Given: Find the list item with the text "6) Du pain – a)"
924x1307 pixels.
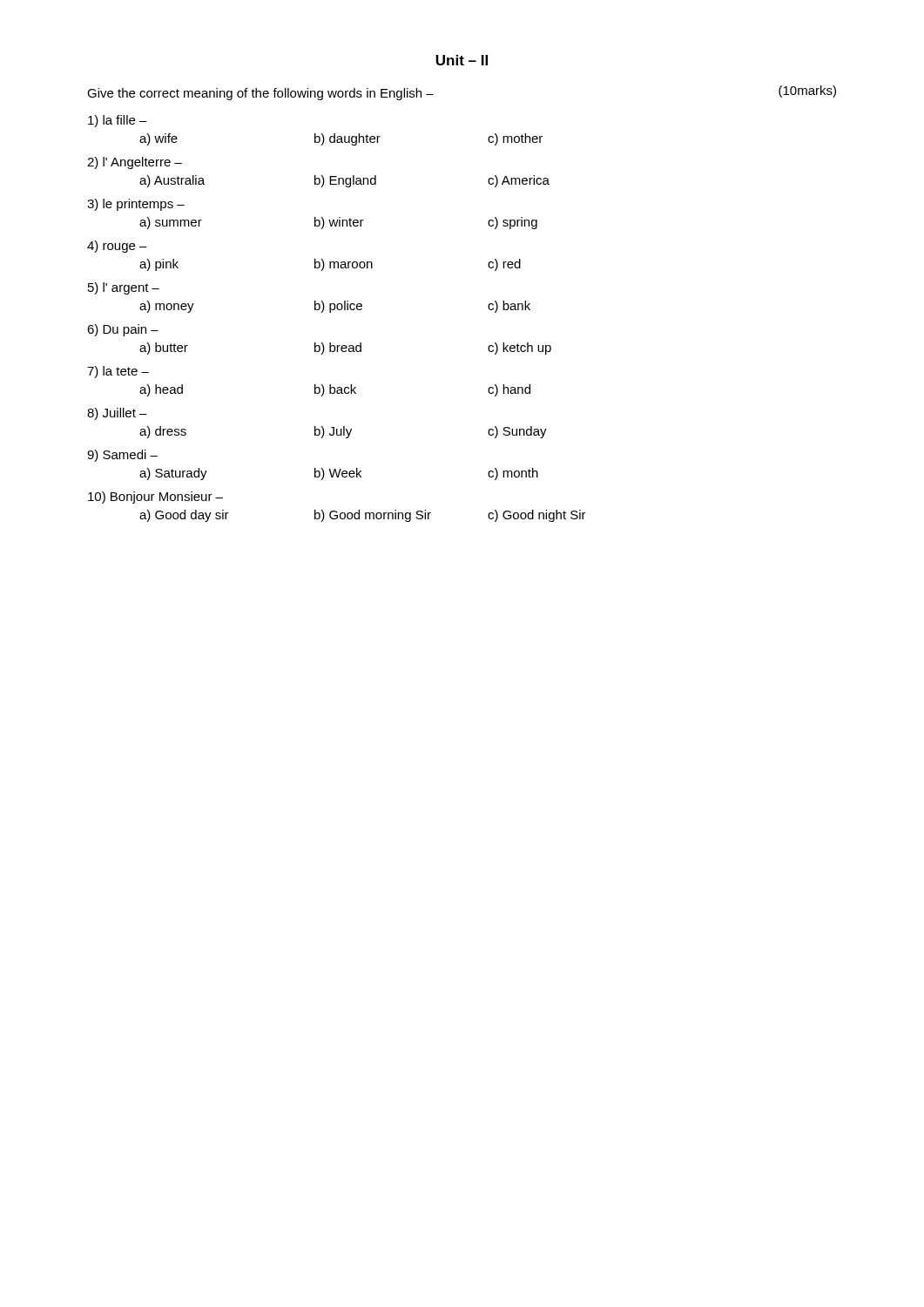Looking at the screenshot, I should [506, 338].
